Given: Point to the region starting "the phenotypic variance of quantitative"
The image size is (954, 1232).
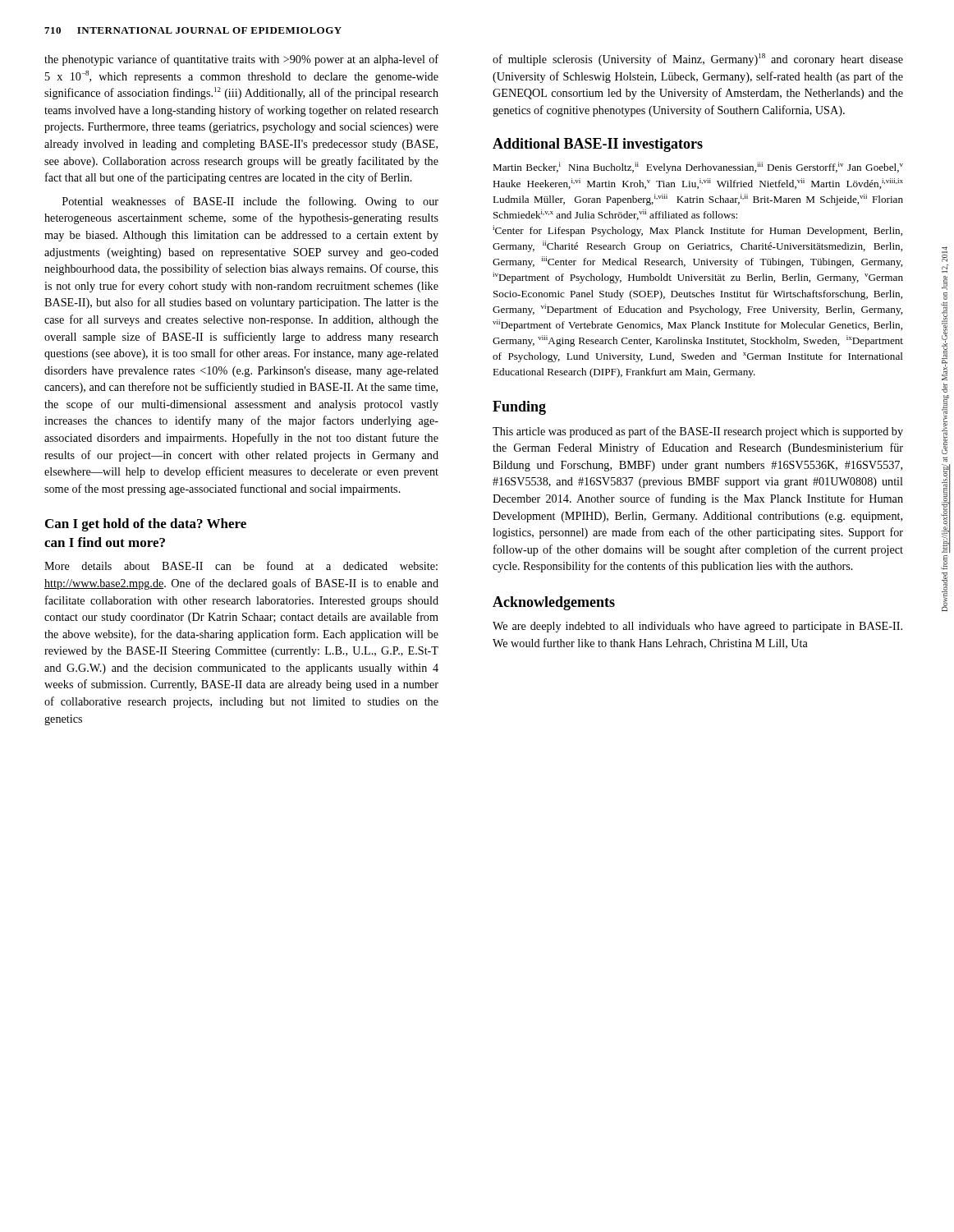Looking at the screenshot, I should click(241, 119).
